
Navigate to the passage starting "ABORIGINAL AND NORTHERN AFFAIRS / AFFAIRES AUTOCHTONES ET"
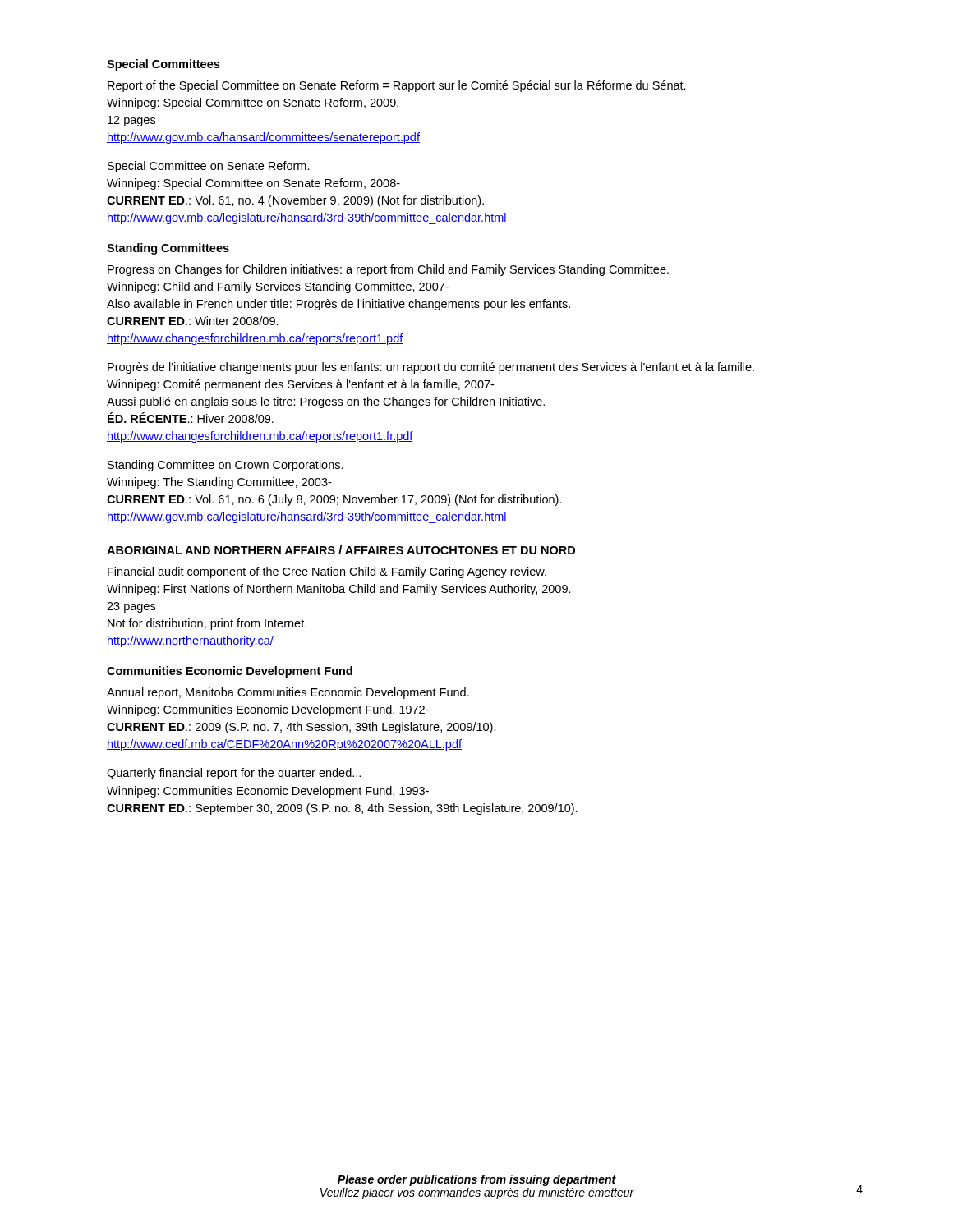pyautogui.click(x=341, y=551)
